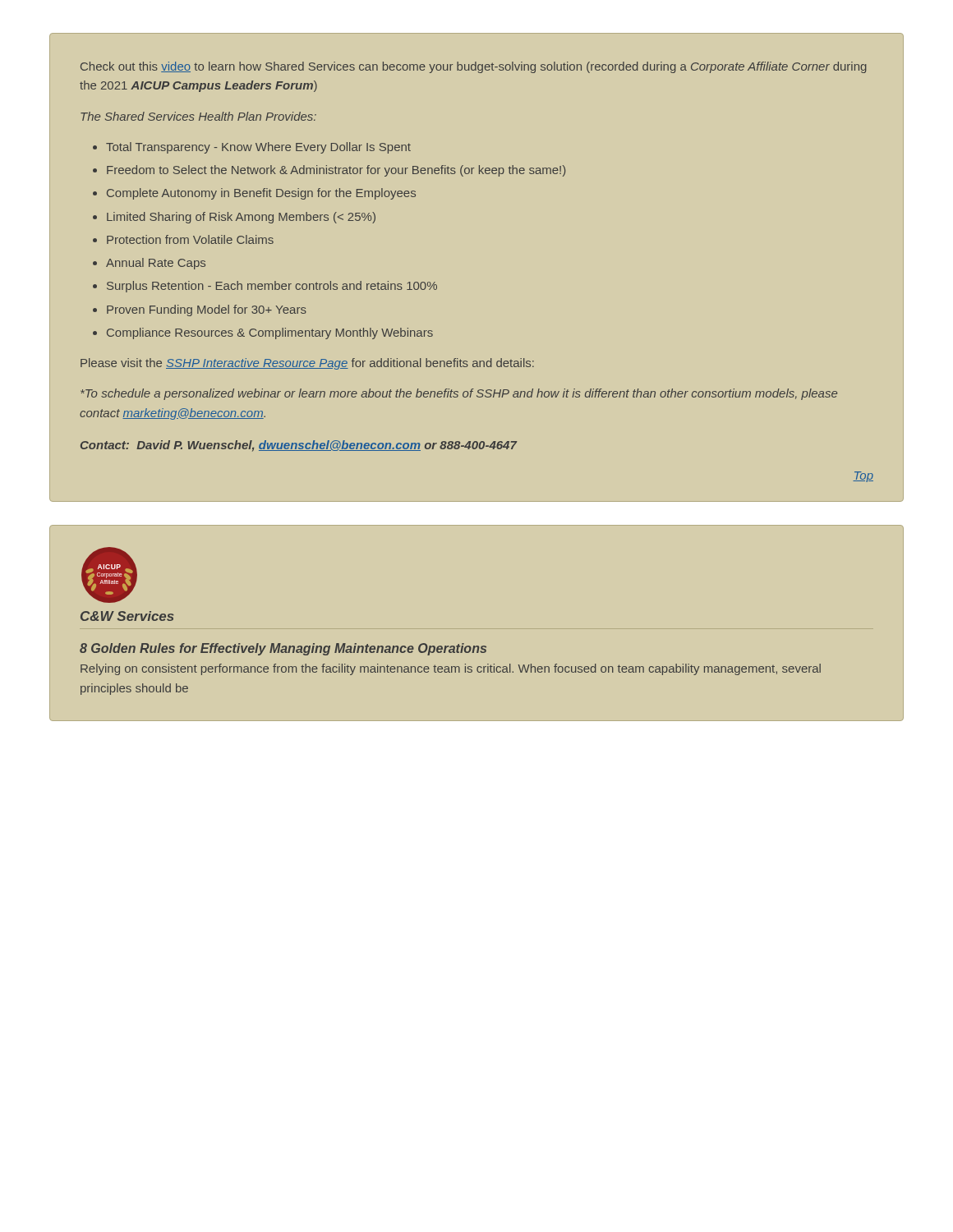Find the text block with the text "Contact: David P. Wuenschel, dwuenschel@benecon.com or"
Viewport: 953px width, 1232px height.
coord(476,445)
